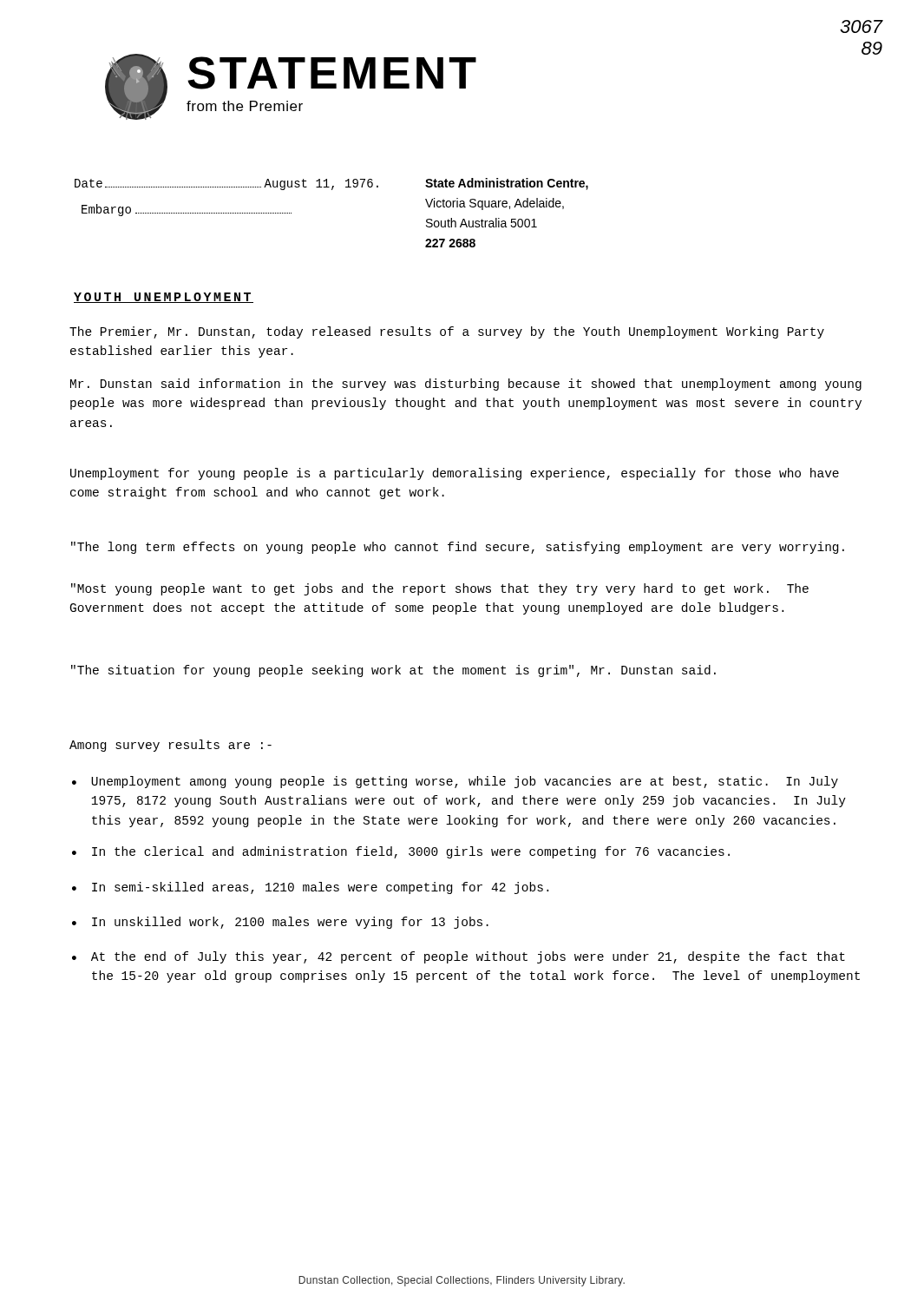Screen dimensions: 1302x924
Task: Find the block on this page that starts "Mr. Dunstan said information"
Action: coord(466,404)
